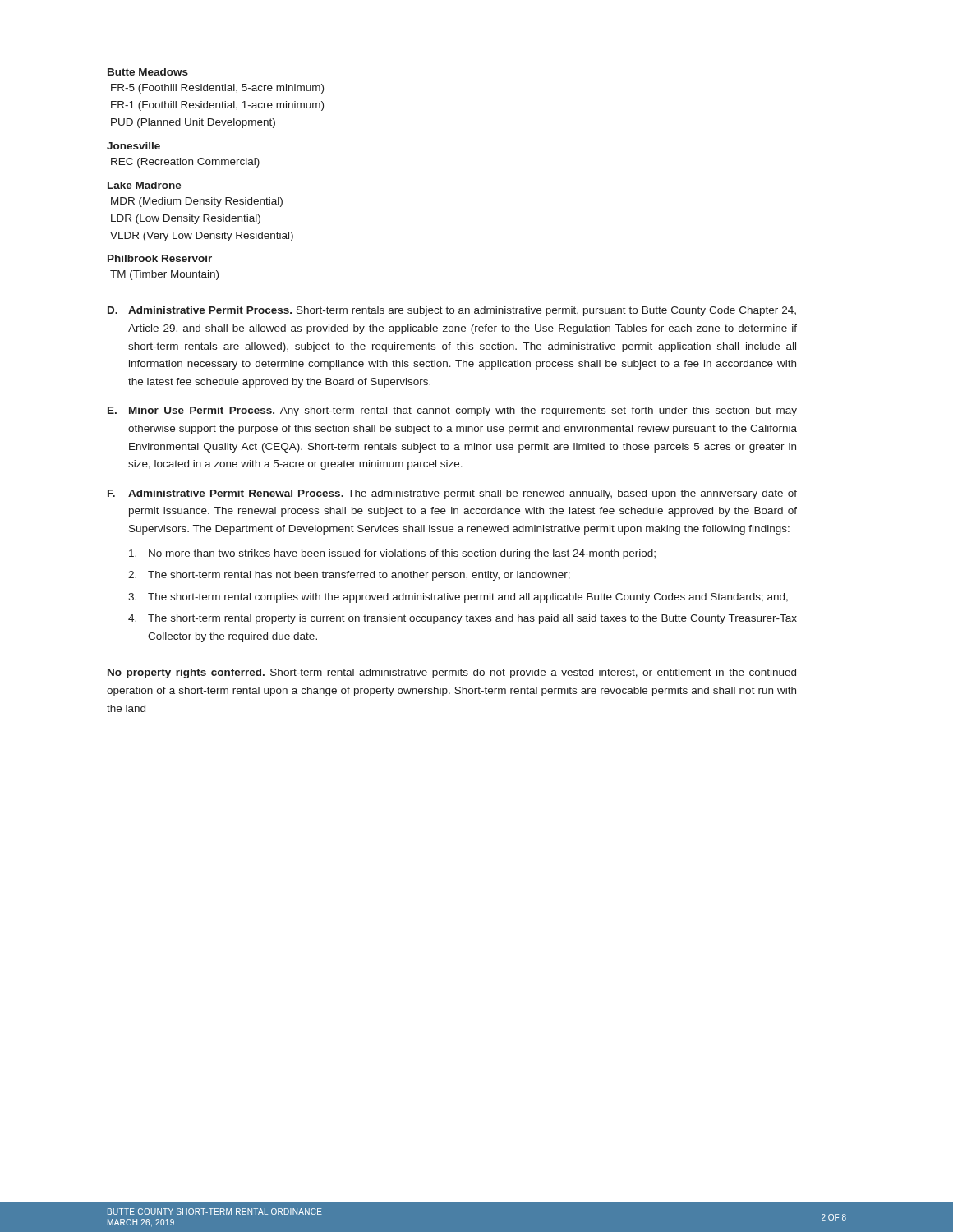Point to the block beginning "Lake Madrone MDR (Medium Density"
This screenshot has width=953, height=1232.
(145, 185)
